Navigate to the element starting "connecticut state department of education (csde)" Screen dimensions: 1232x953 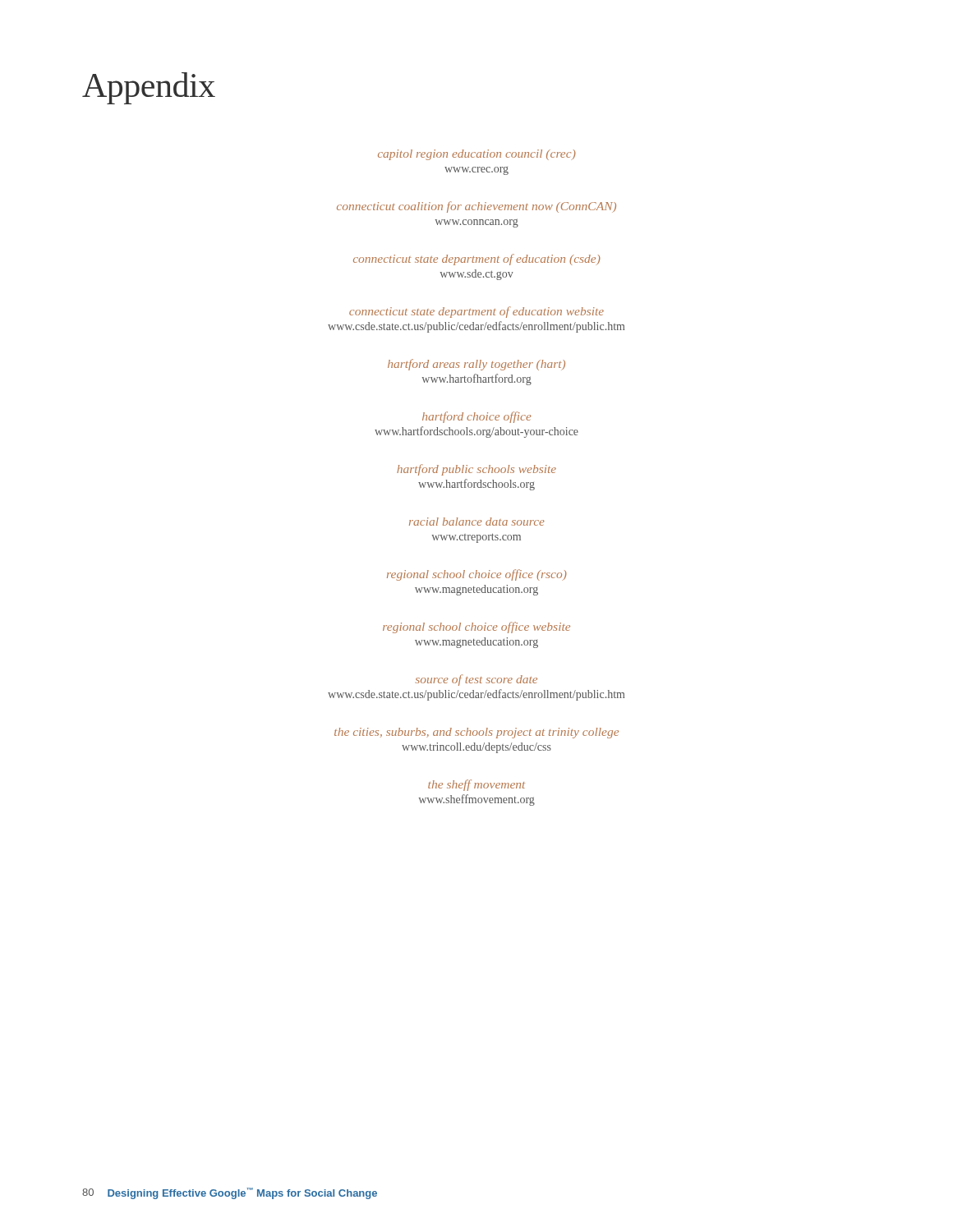click(476, 266)
